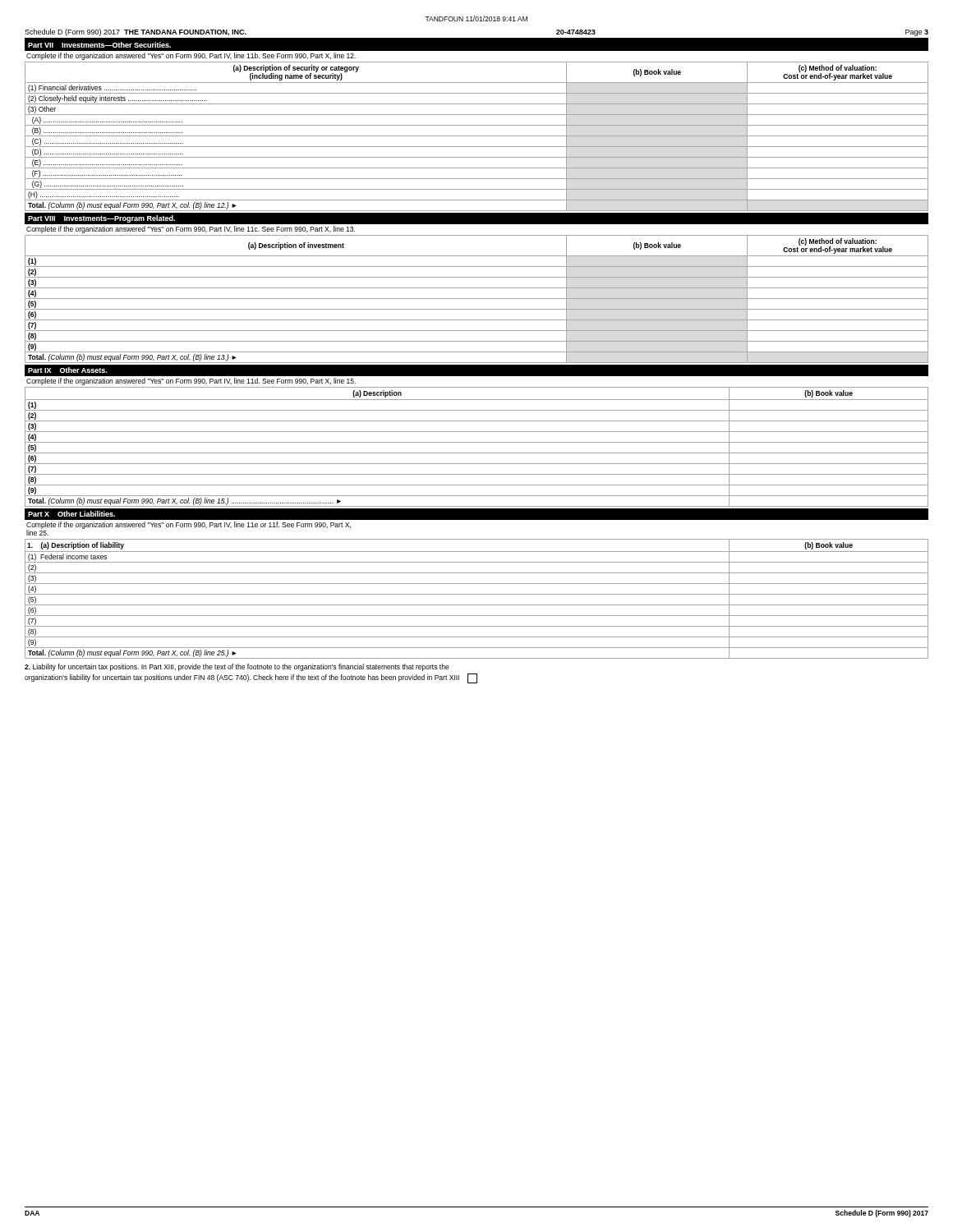Viewport: 953px width, 1232px height.
Task: Locate the table with the text "(B) ........................................................................"
Action: (476, 136)
